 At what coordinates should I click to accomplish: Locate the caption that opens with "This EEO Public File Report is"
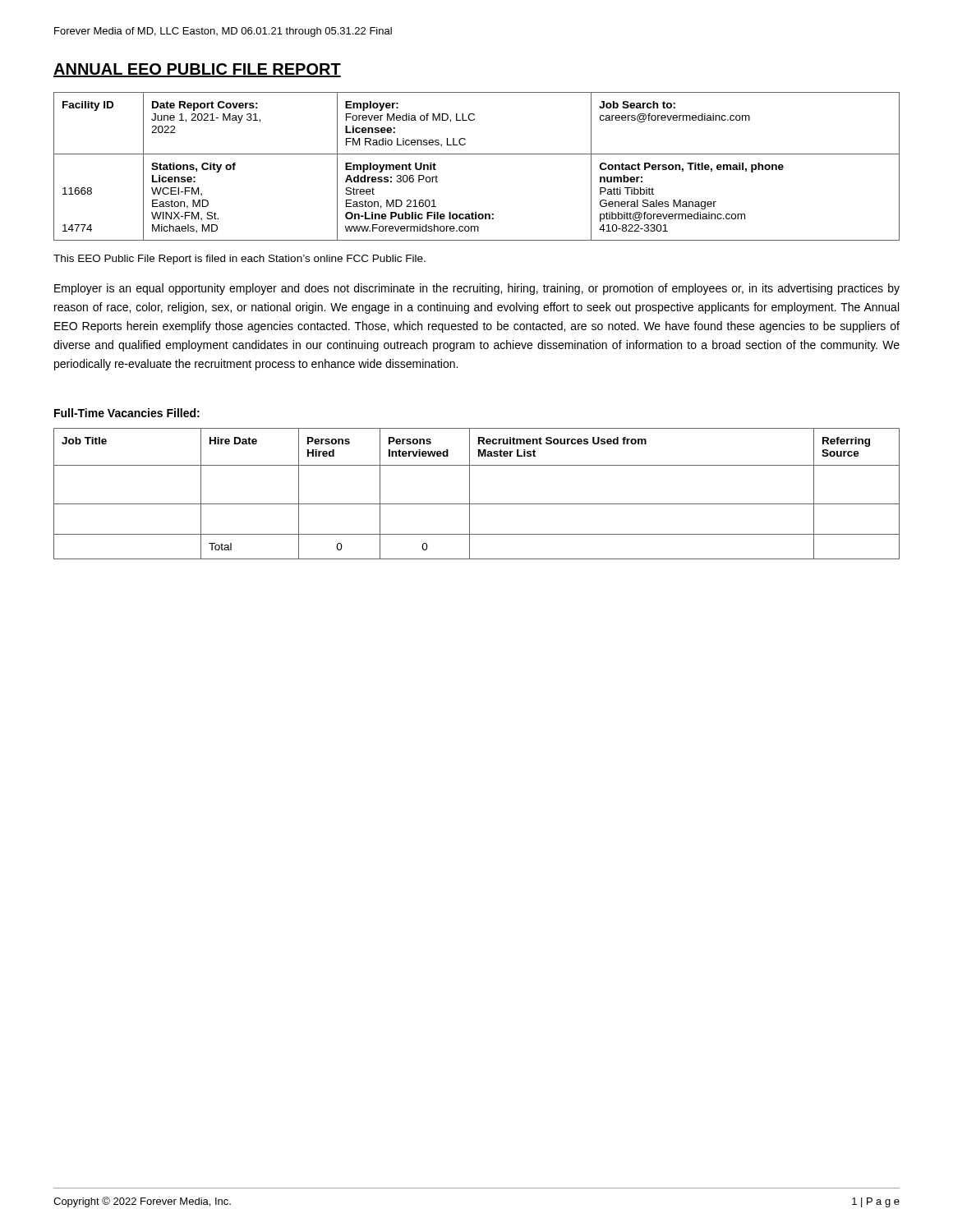[240, 258]
